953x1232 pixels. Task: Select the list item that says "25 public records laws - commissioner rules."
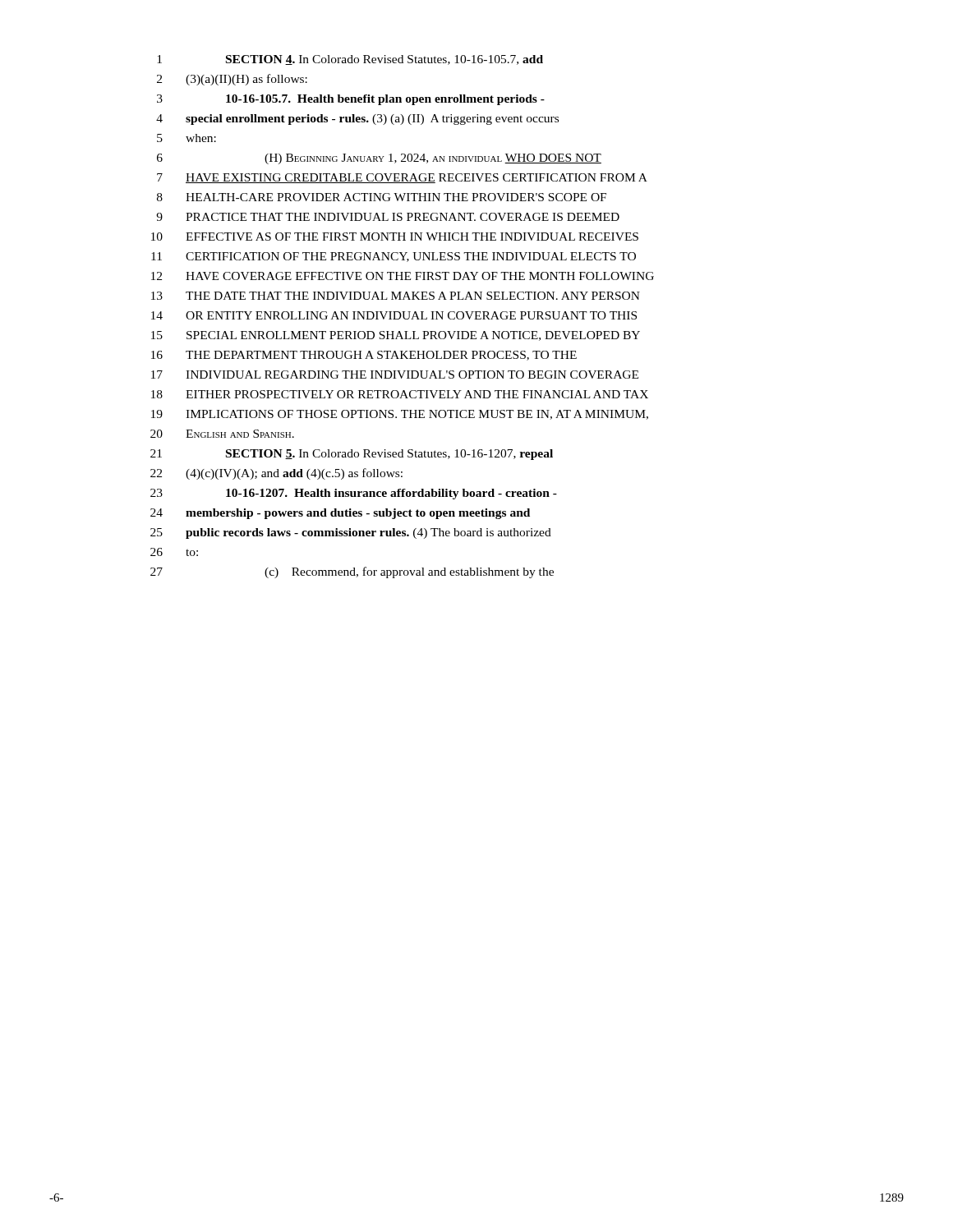point(489,533)
